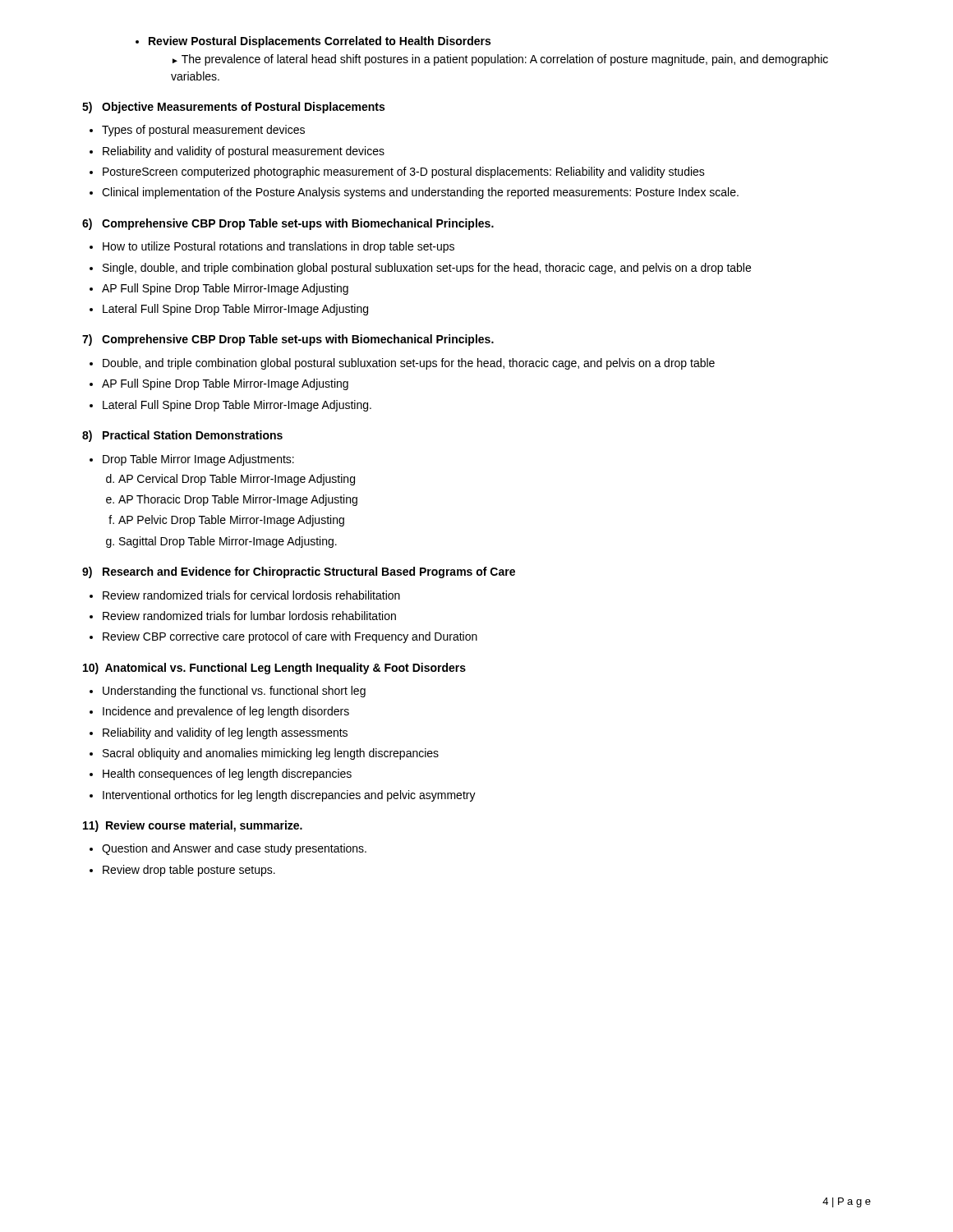The height and width of the screenshot is (1232, 953).
Task: Find the section header on this page that starts "11) Review course material,"
Action: (x=192, y=825)
